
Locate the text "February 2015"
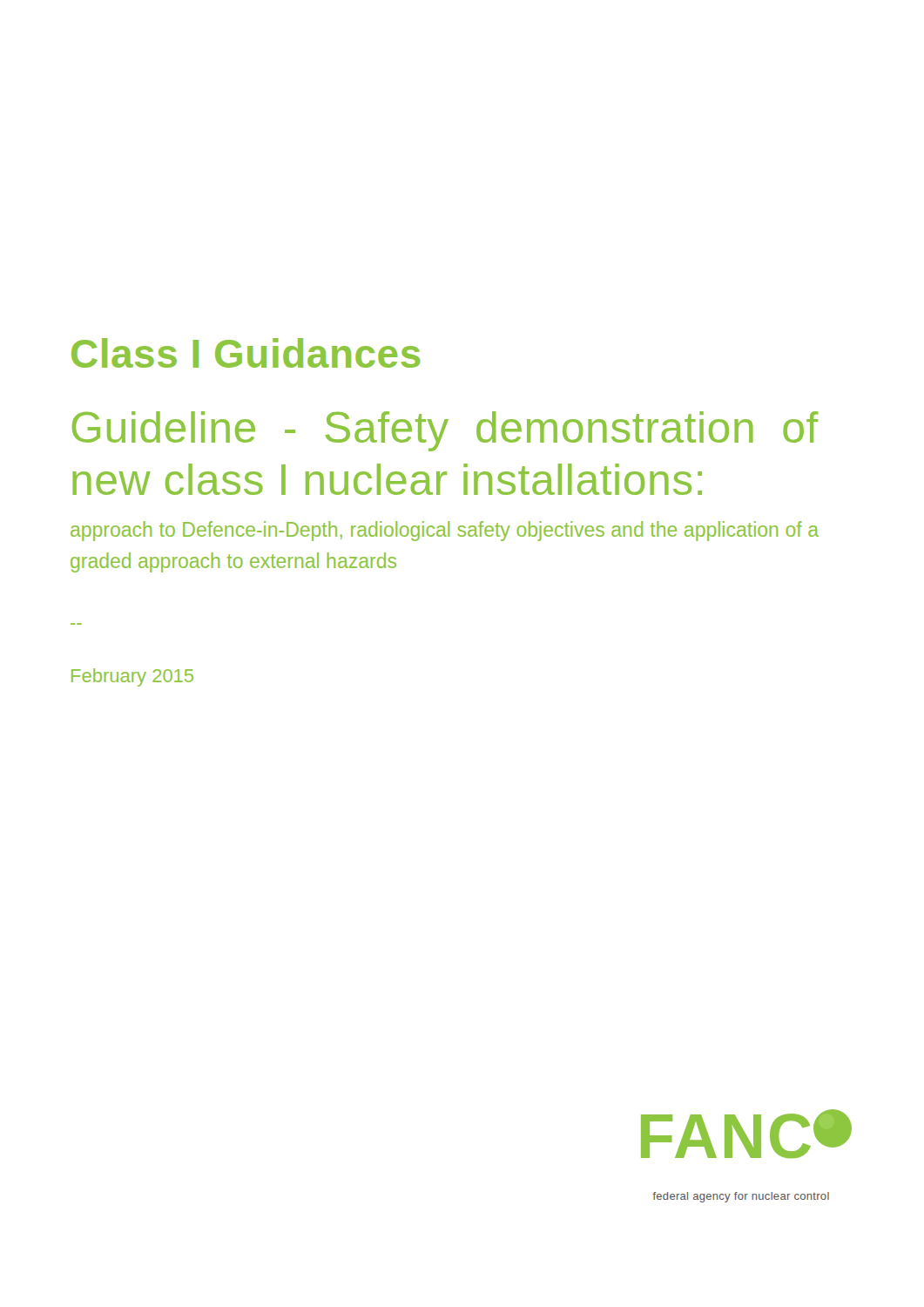132,676
